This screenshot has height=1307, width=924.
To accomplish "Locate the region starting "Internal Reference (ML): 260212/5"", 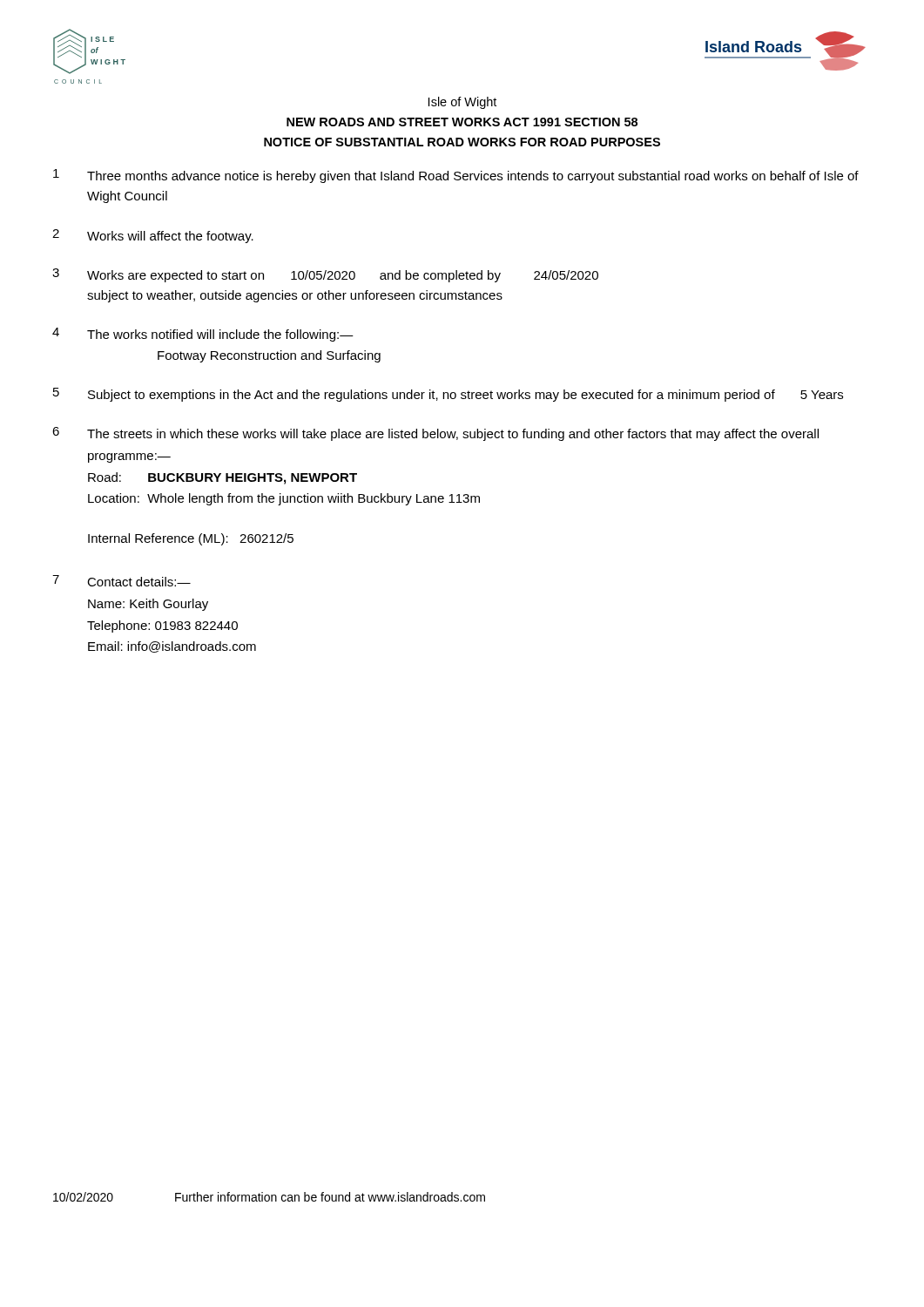I will 191,538.
